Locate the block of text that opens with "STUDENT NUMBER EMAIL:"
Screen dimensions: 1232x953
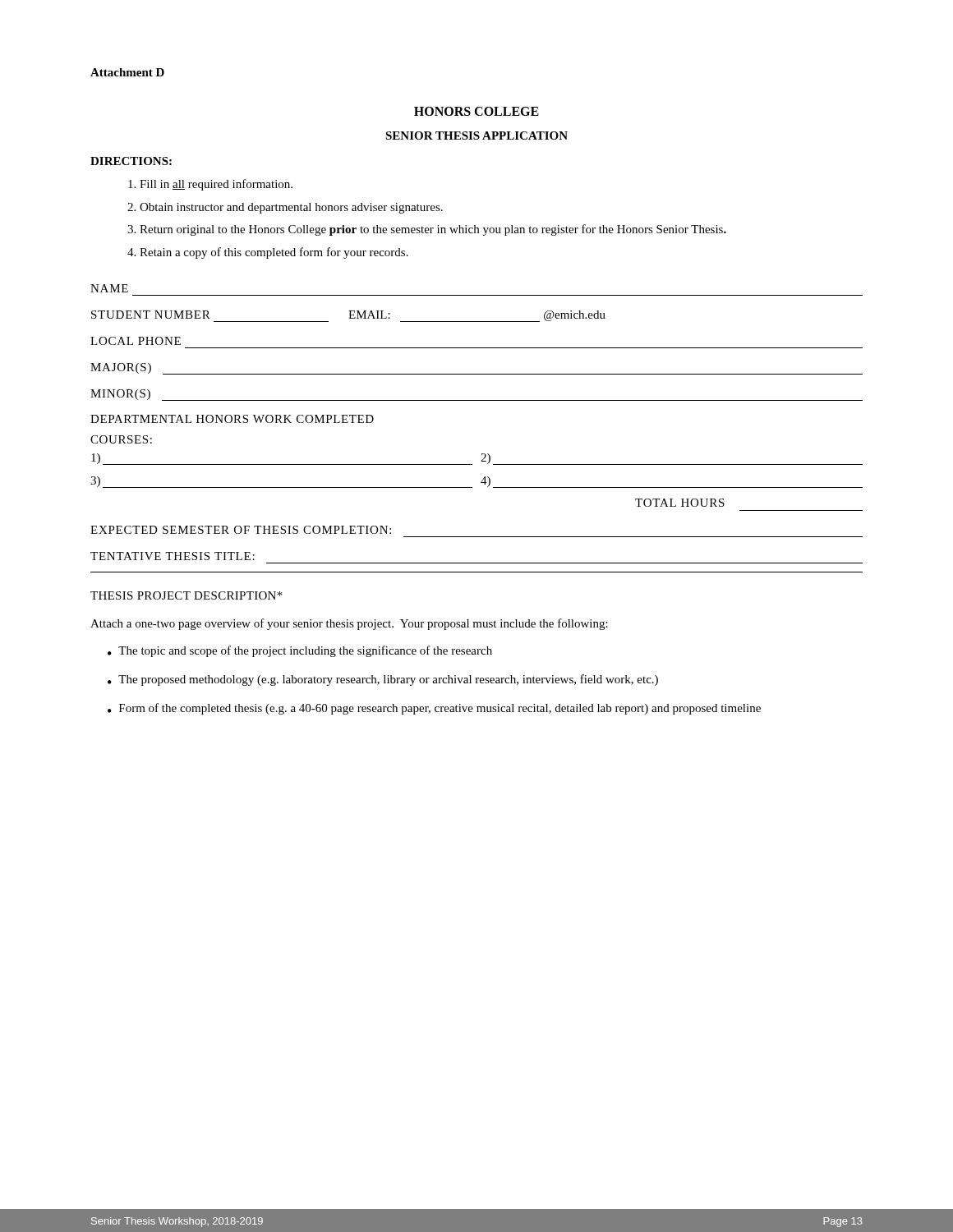tap(348, 315)
